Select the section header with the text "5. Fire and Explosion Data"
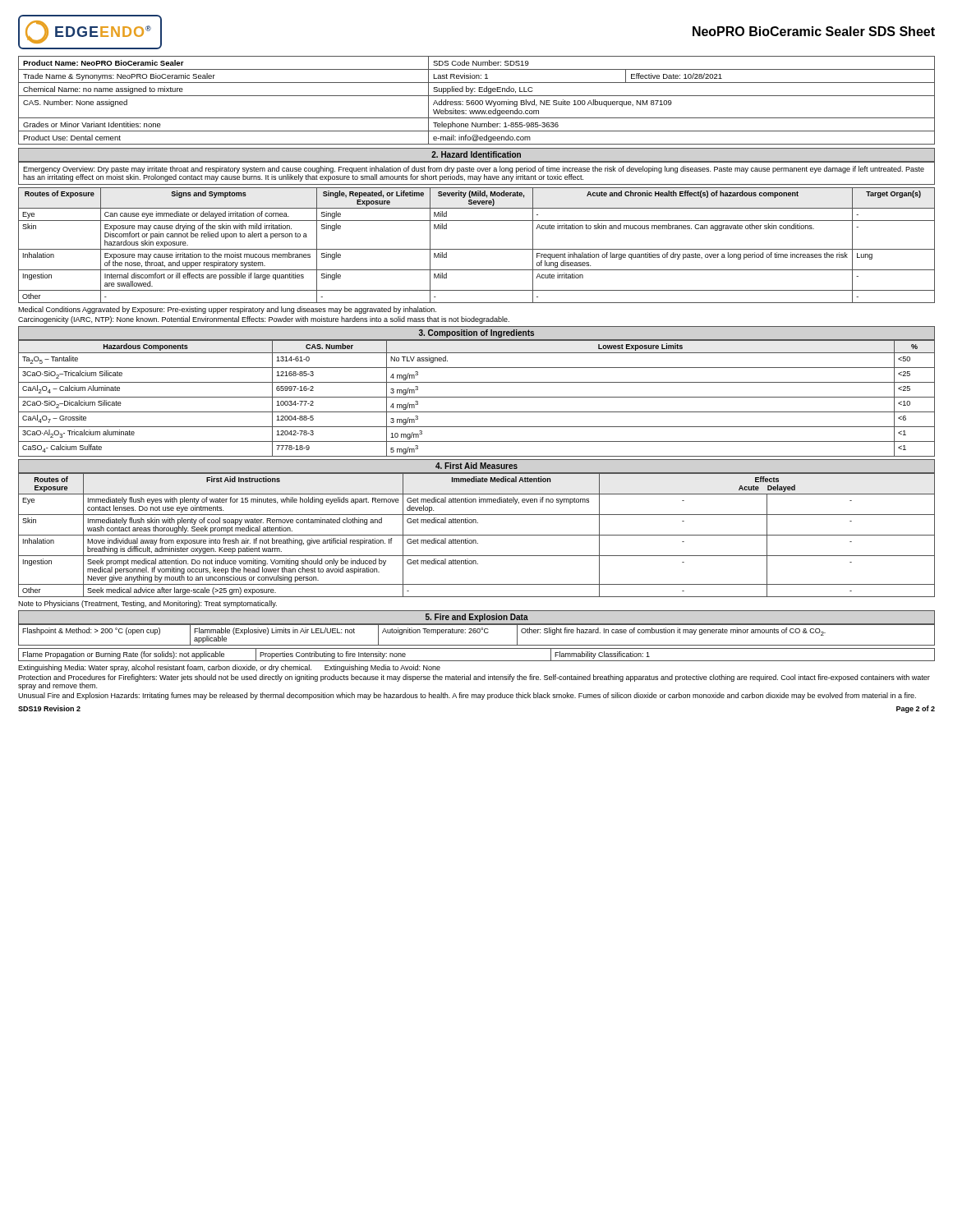The height and width of the screenshot is (1232, 953). coord(476,617)
